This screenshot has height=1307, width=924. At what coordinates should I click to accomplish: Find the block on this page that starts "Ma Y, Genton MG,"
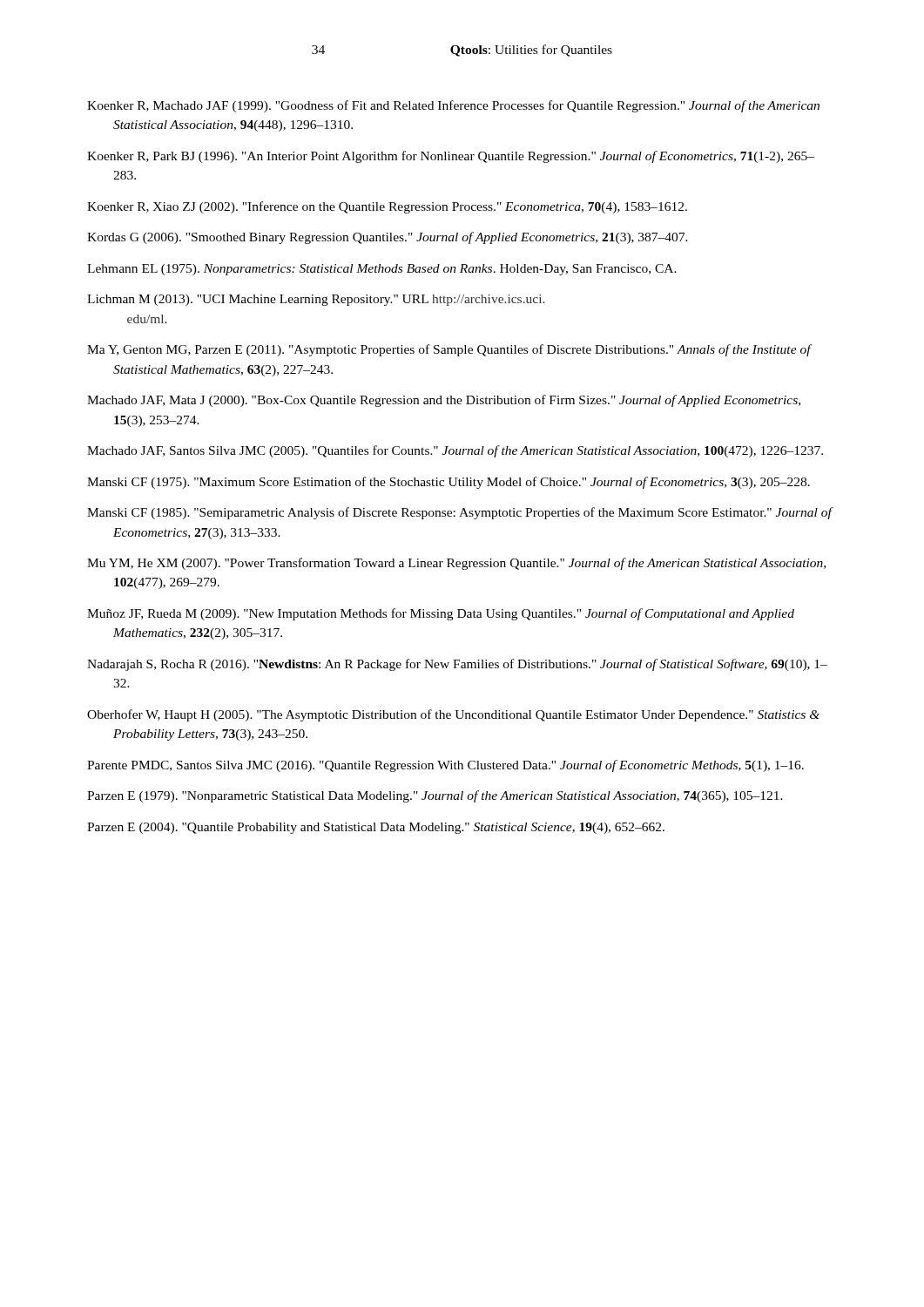449,359
